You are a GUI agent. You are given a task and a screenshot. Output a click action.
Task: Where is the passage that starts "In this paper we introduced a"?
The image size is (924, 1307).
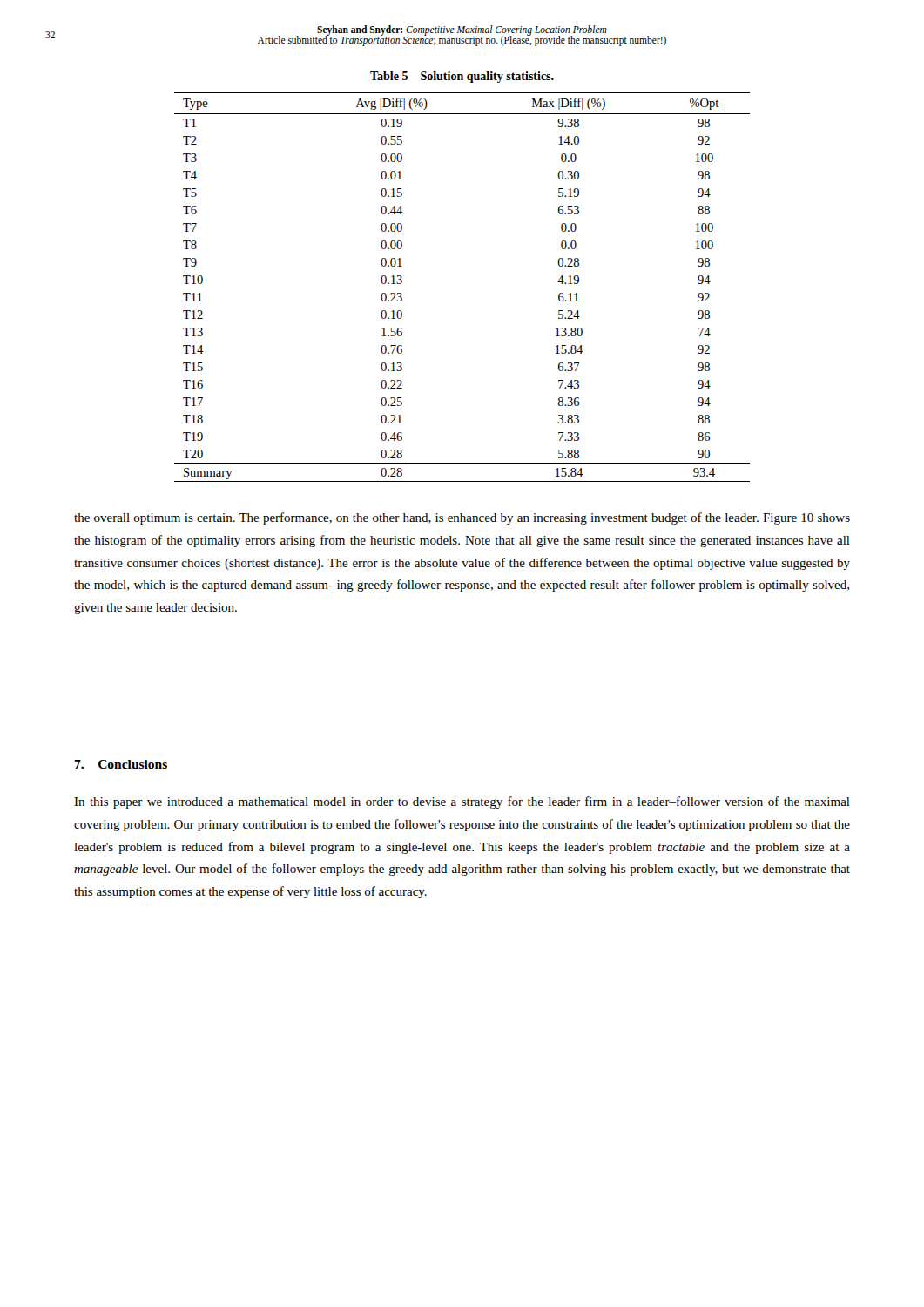coord(462,847)
